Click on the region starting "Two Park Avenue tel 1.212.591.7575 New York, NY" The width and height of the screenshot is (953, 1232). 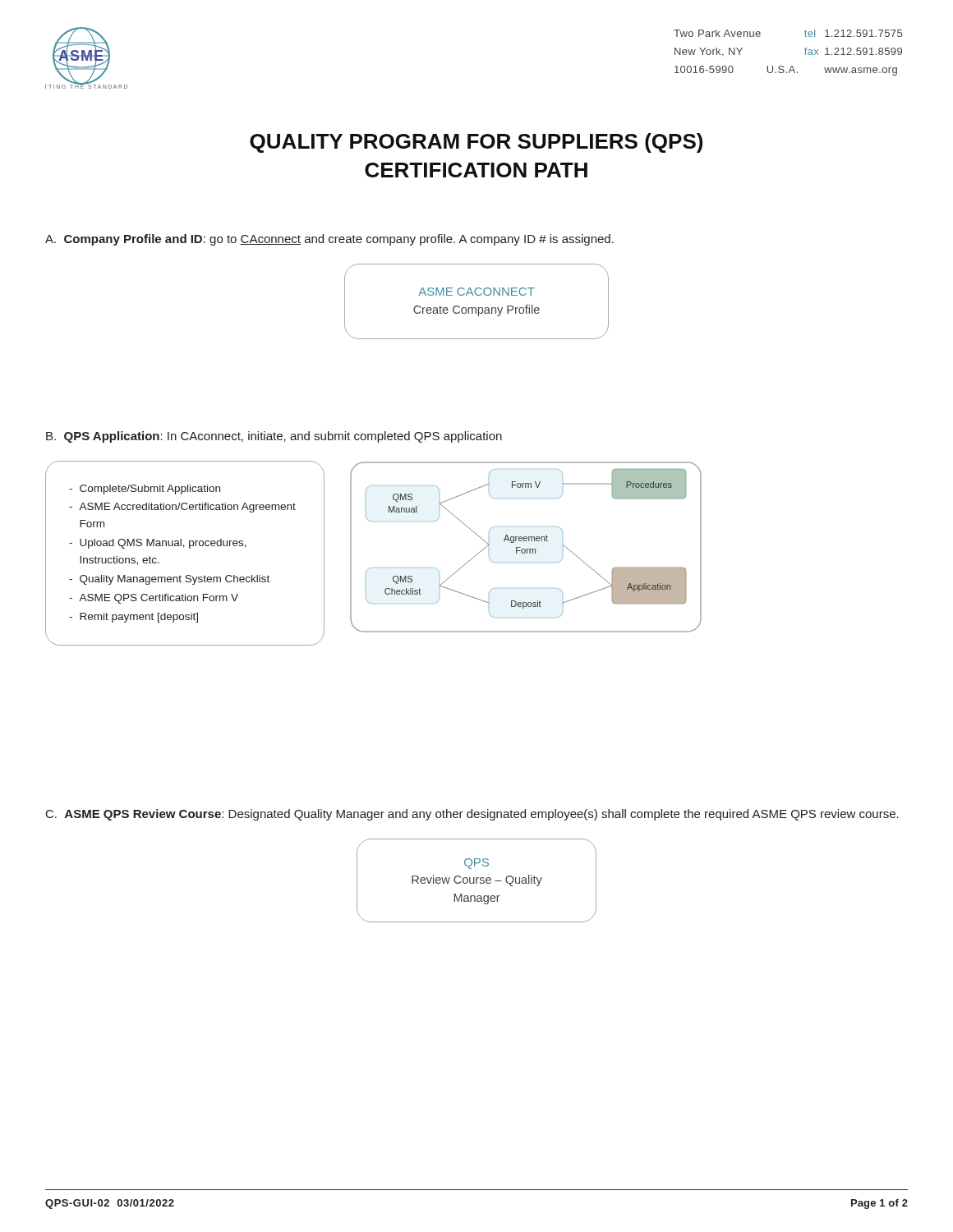(718, 33)
